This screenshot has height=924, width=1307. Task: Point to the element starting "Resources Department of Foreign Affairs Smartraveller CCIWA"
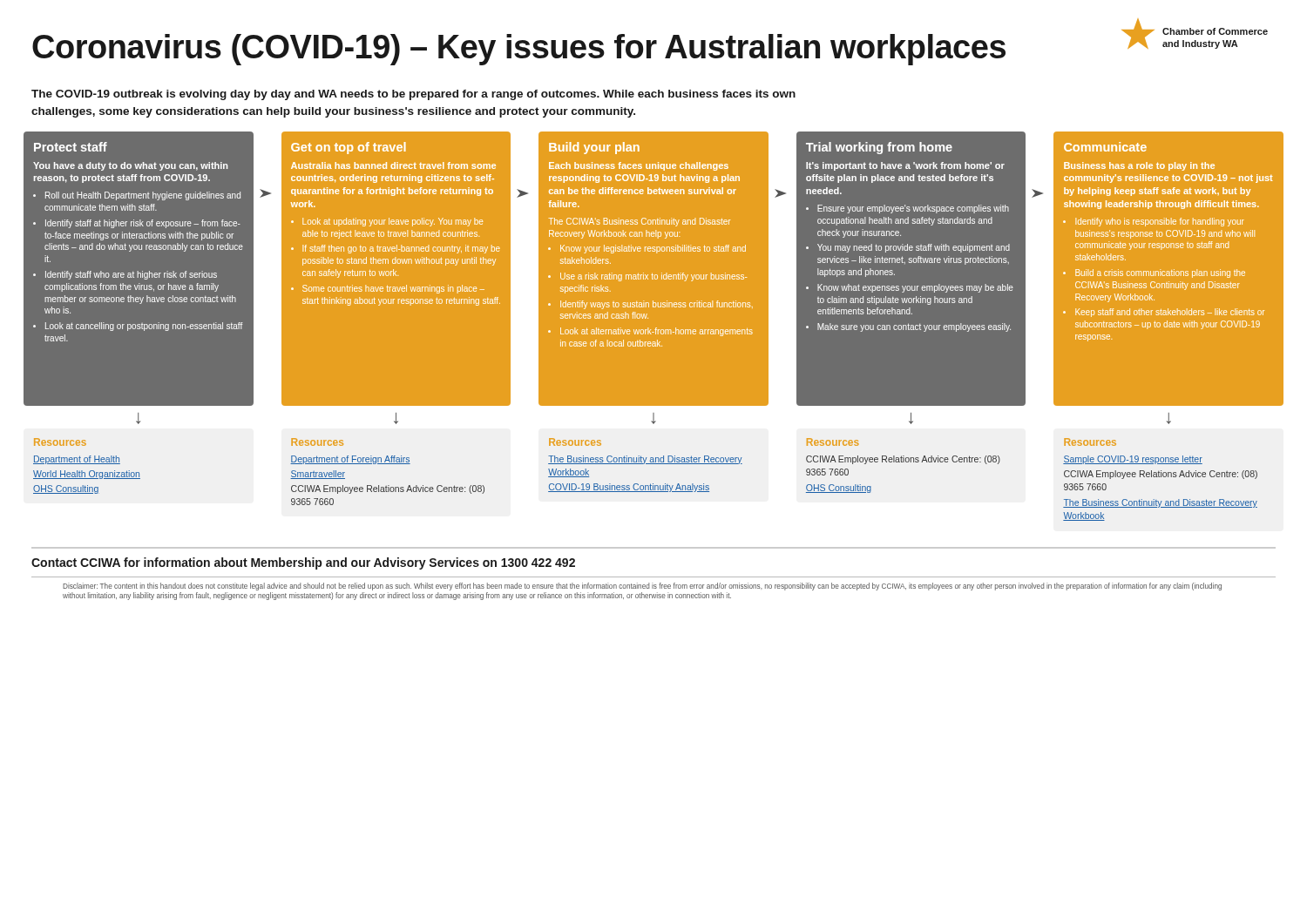click(396, 472)
